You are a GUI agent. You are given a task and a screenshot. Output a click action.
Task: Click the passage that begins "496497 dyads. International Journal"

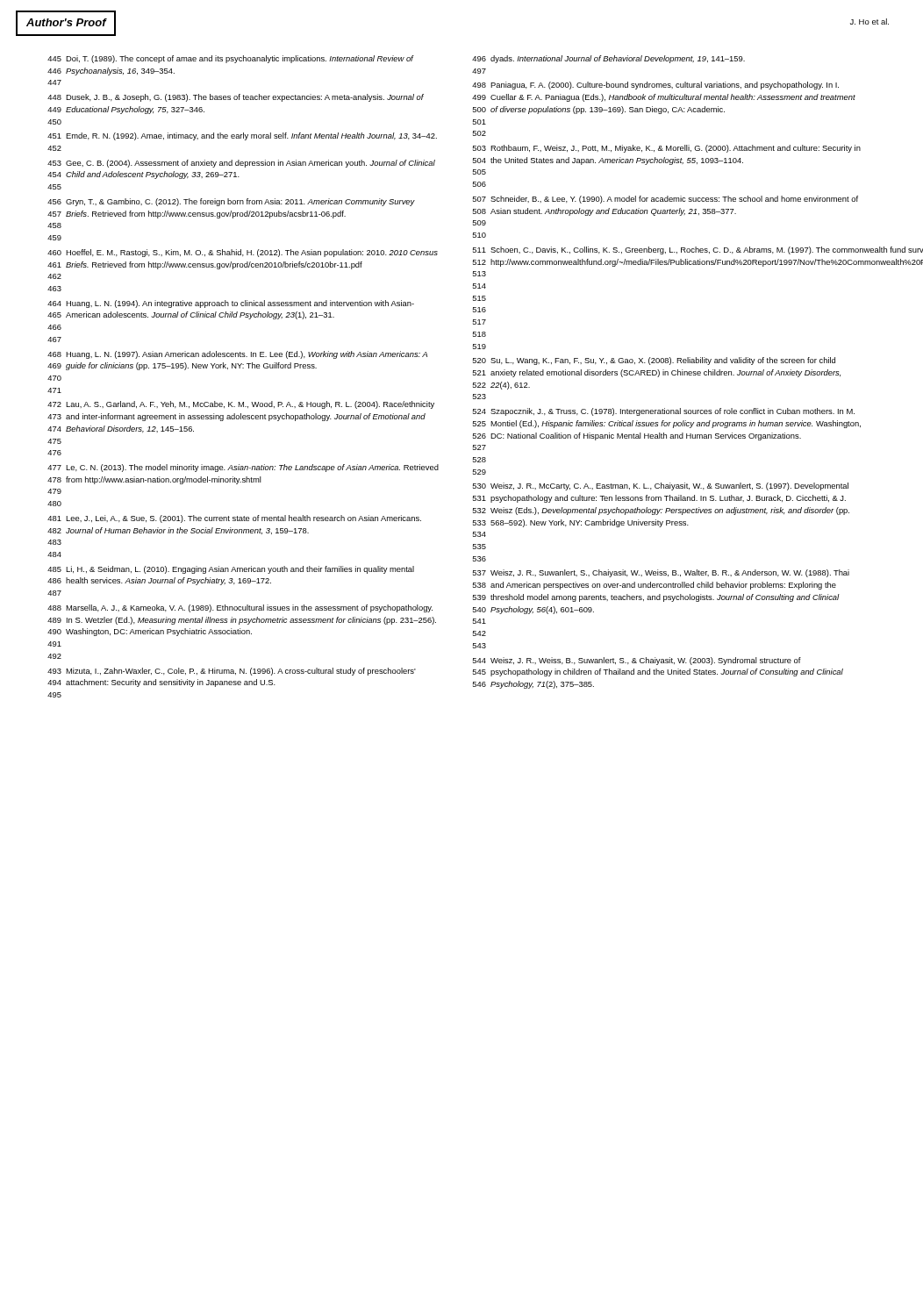[602, 65]
